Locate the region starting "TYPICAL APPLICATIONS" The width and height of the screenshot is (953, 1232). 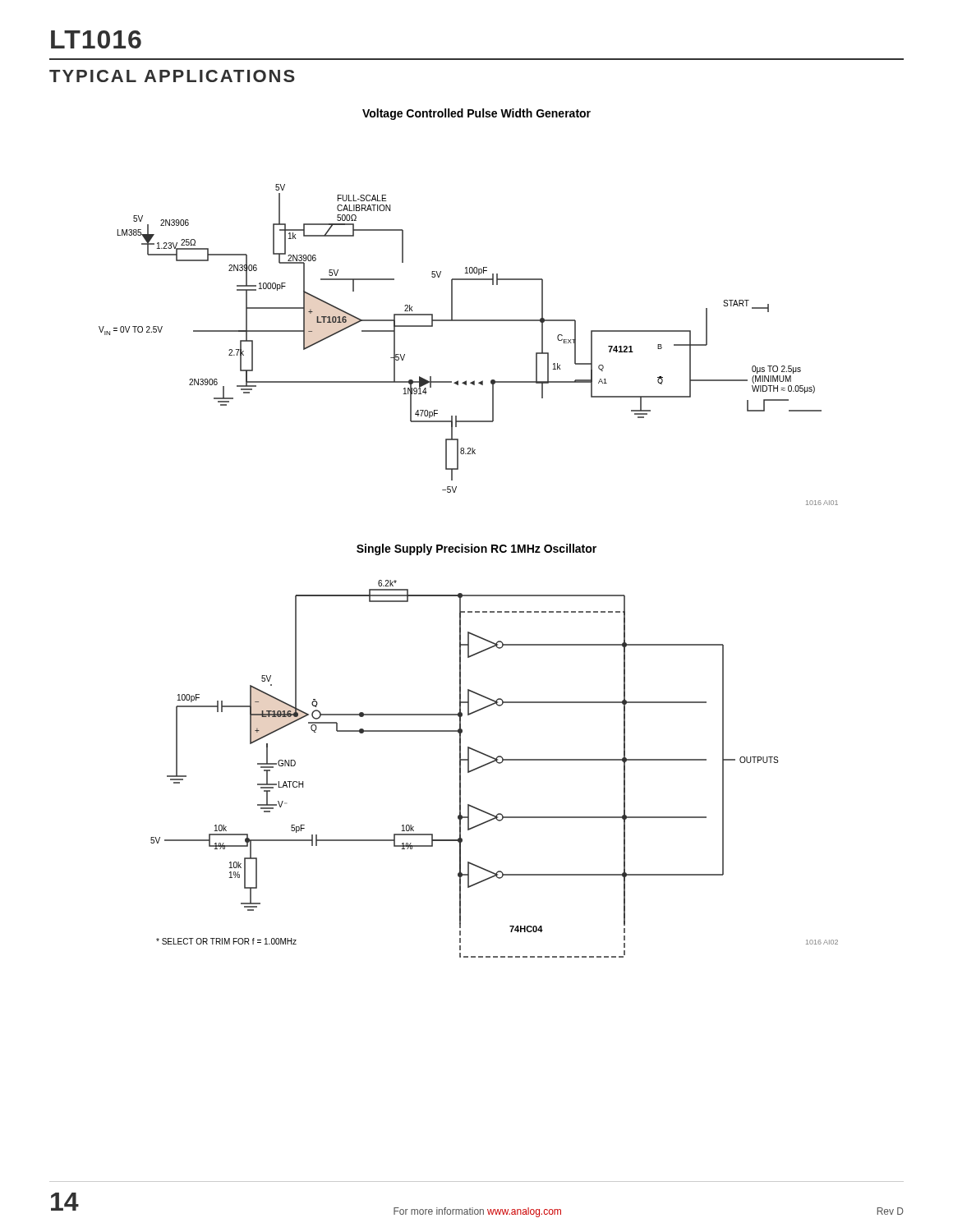tap(173, 76)
